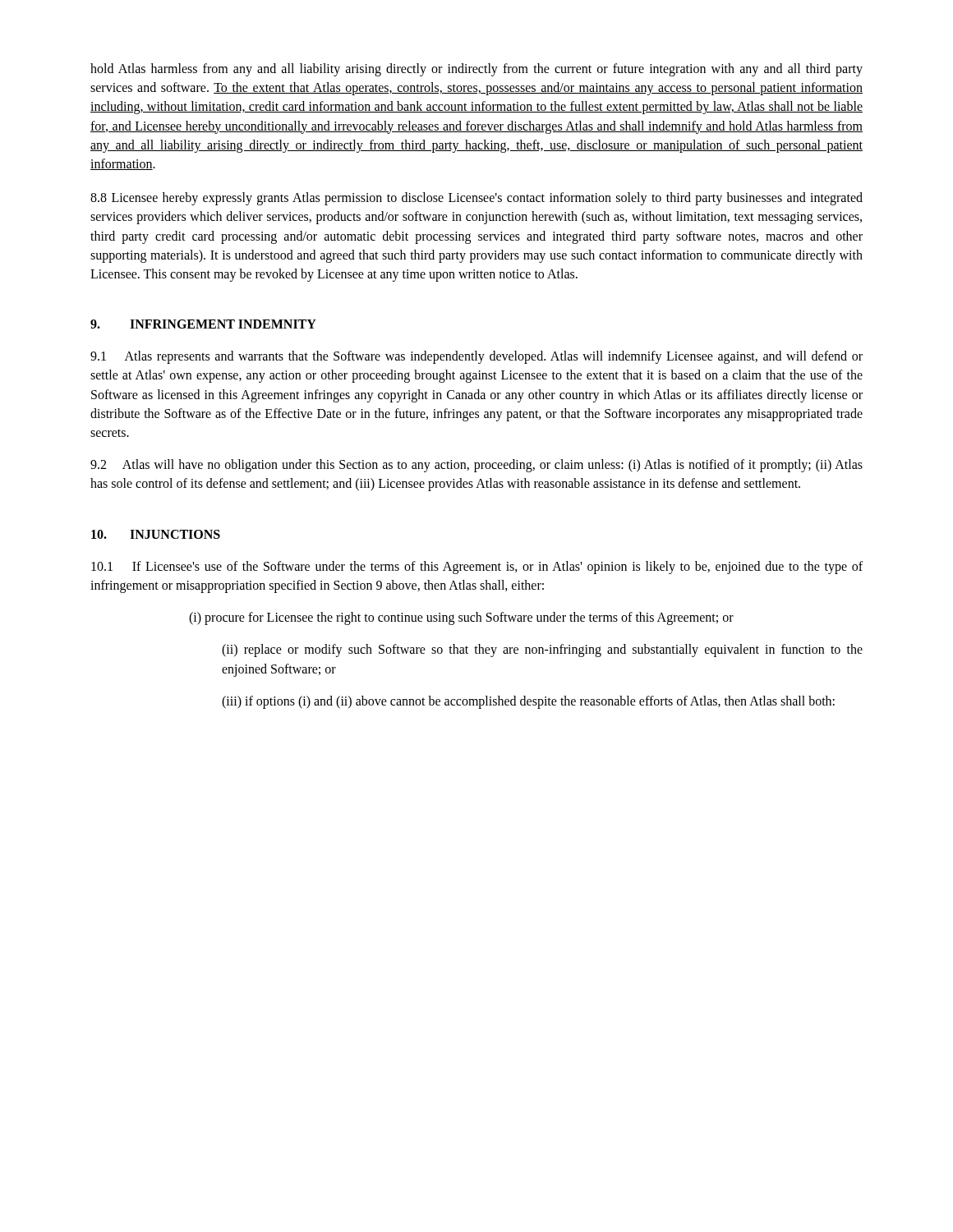953x1232 pixels.
Task: Select the element starting "hold Atlas harmless from any and all"
Action: pyautogui.click(x=476, y=116)
